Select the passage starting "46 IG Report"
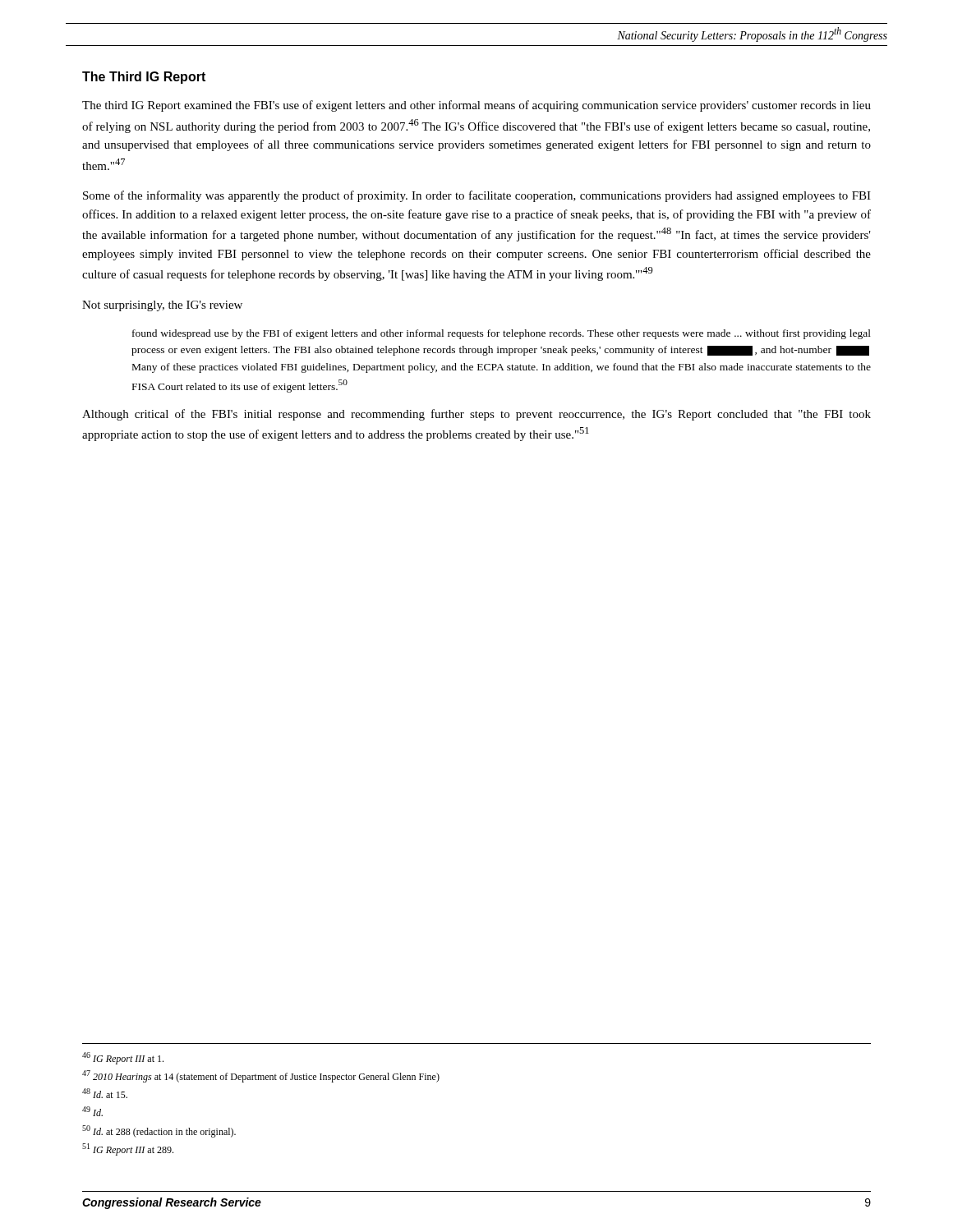The height and width of the screenshot is (1232, 953). coord(123,1057)
